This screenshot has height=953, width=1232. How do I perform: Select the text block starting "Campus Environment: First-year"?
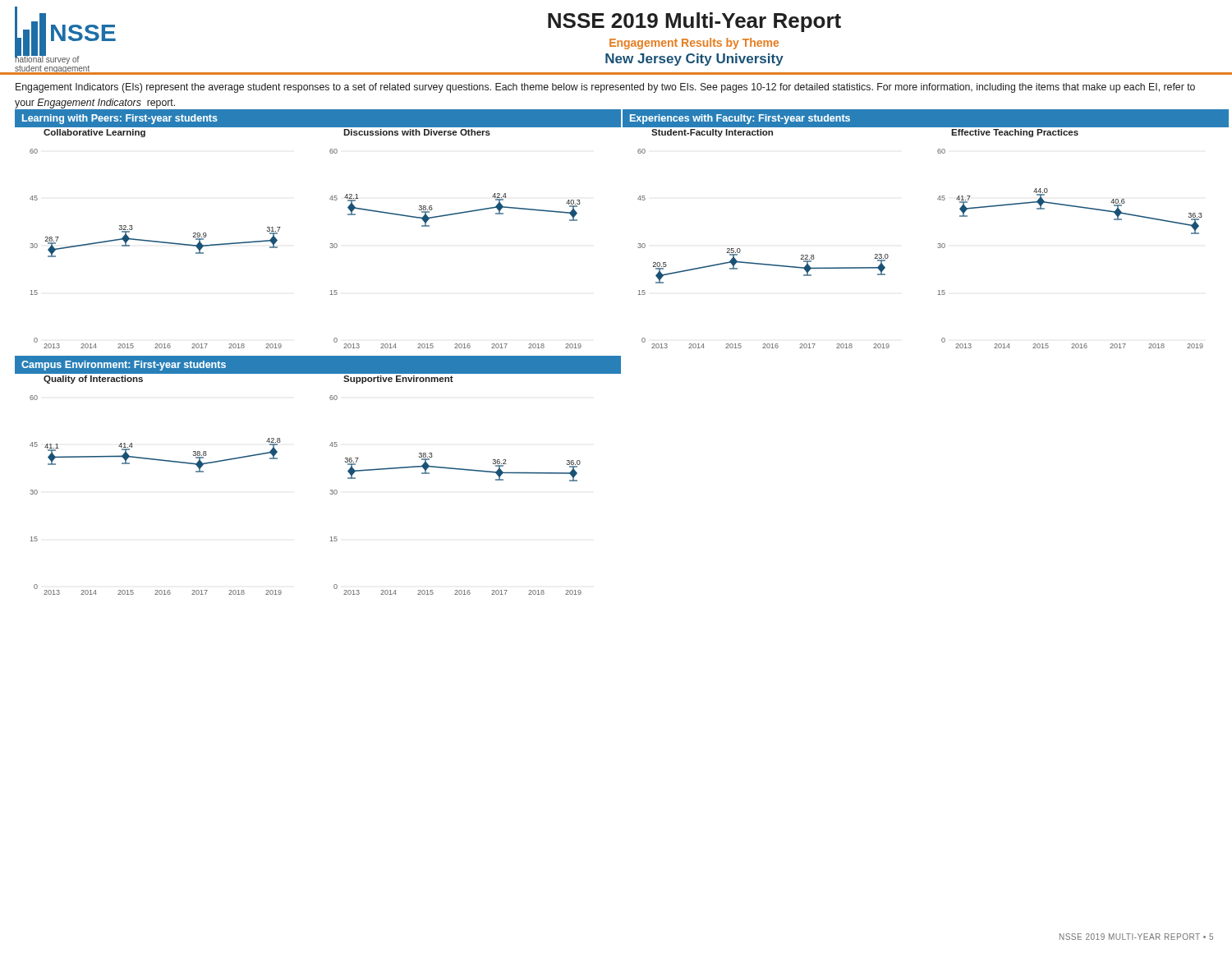[x=124, y=365]
